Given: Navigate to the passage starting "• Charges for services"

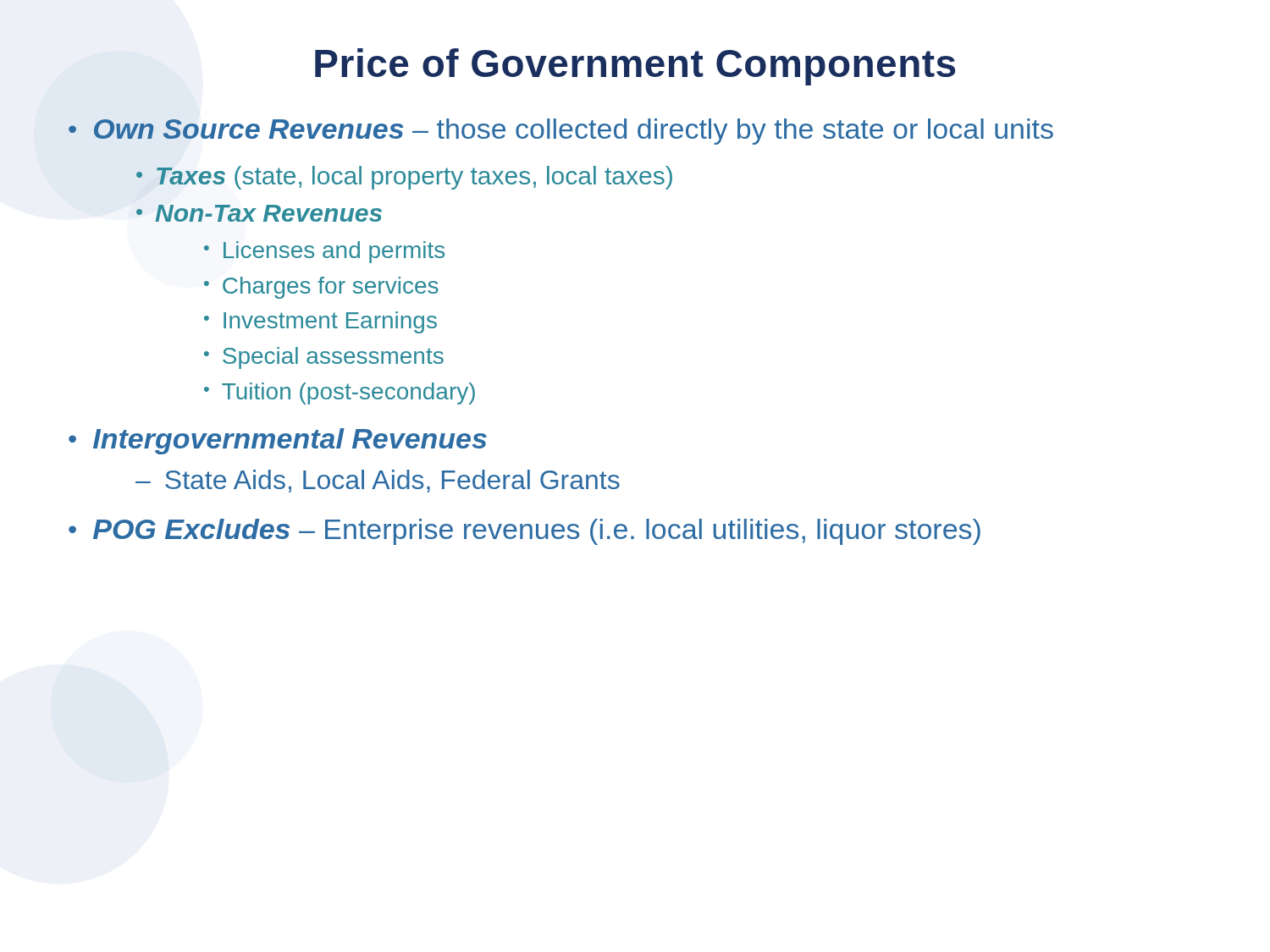Looking at the screenshot, I should tap(321, 286).
